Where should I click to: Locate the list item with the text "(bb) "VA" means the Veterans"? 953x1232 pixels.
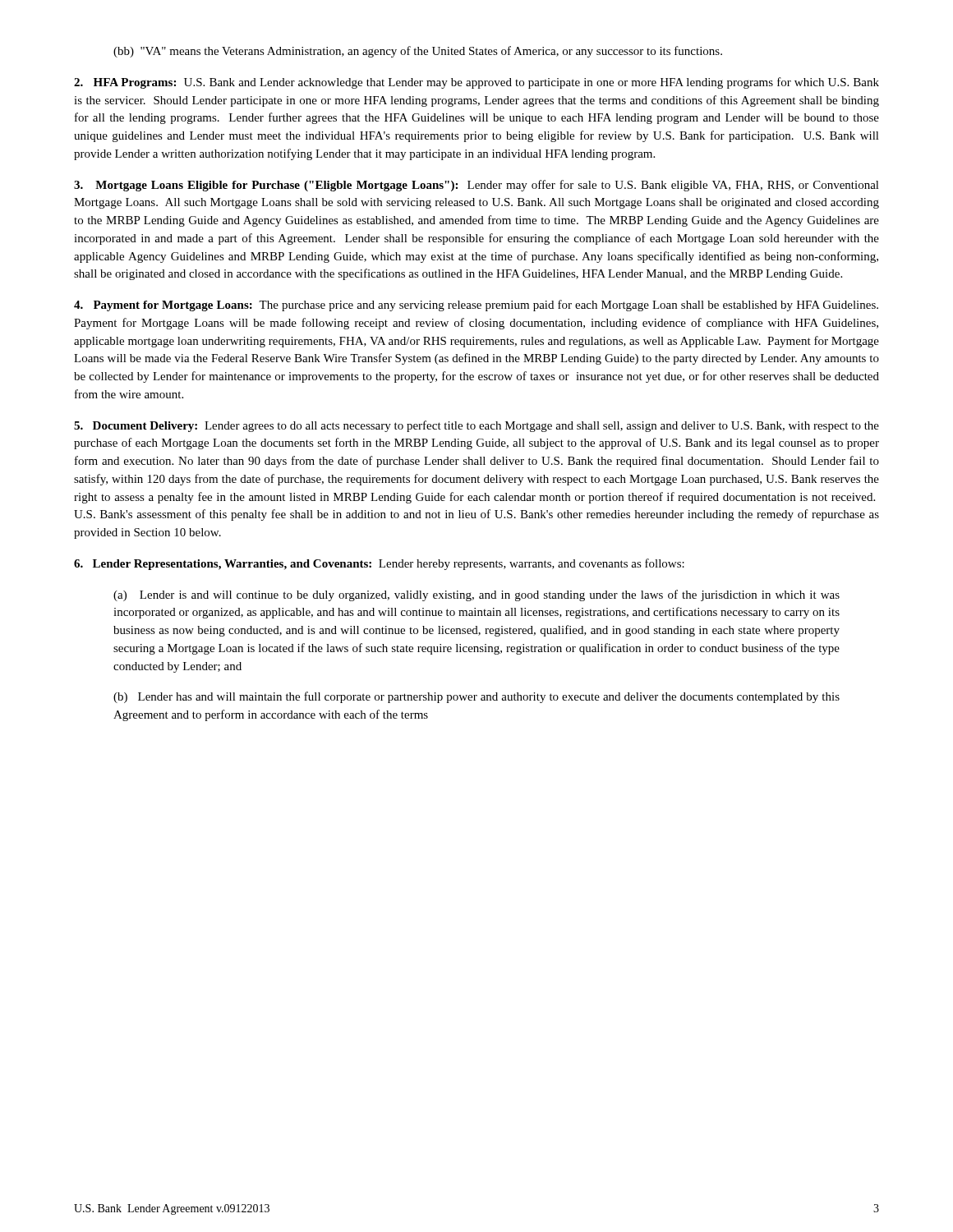pyautogui.click(x=418, y=51)
